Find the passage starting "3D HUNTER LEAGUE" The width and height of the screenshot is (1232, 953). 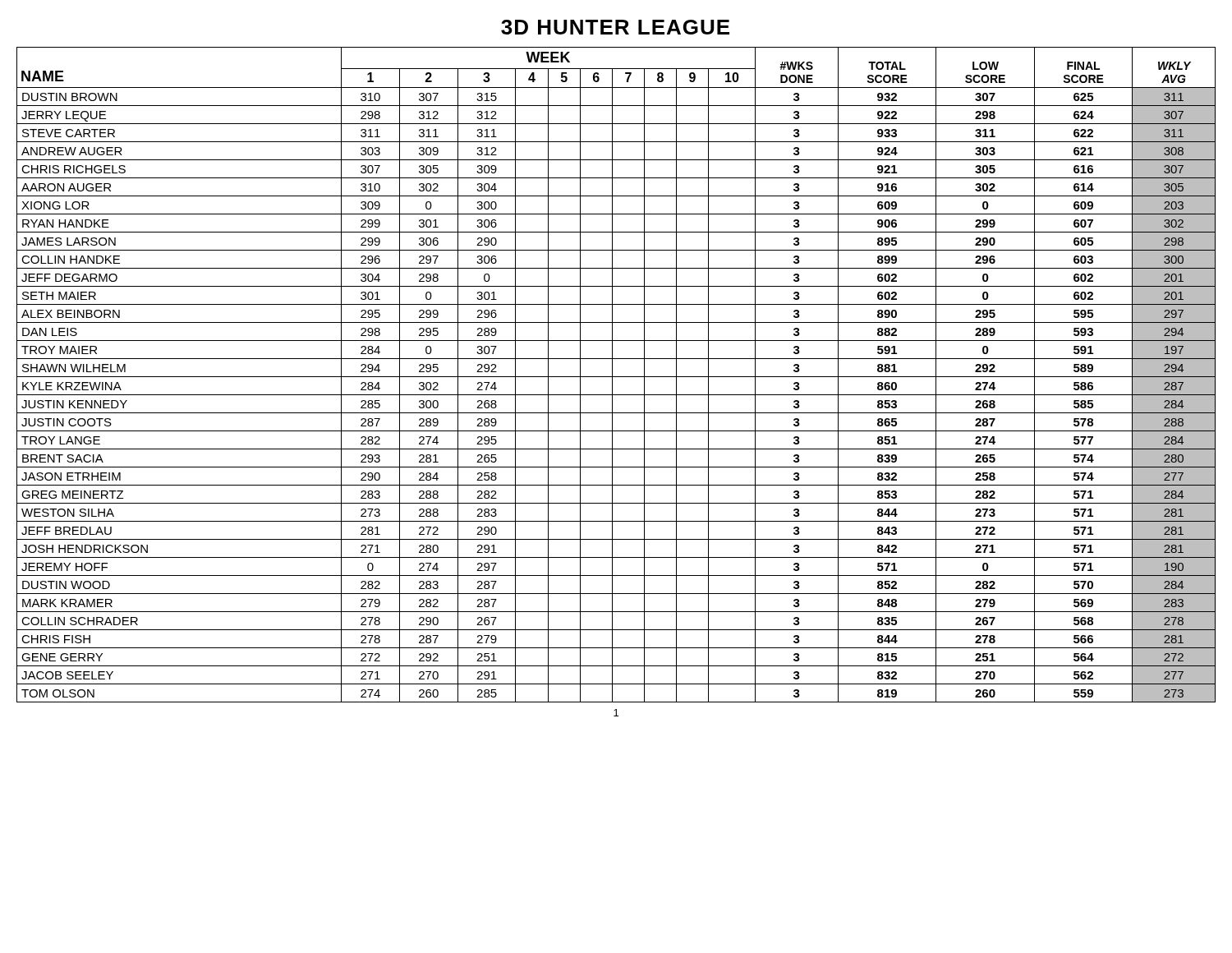(616, 27)
